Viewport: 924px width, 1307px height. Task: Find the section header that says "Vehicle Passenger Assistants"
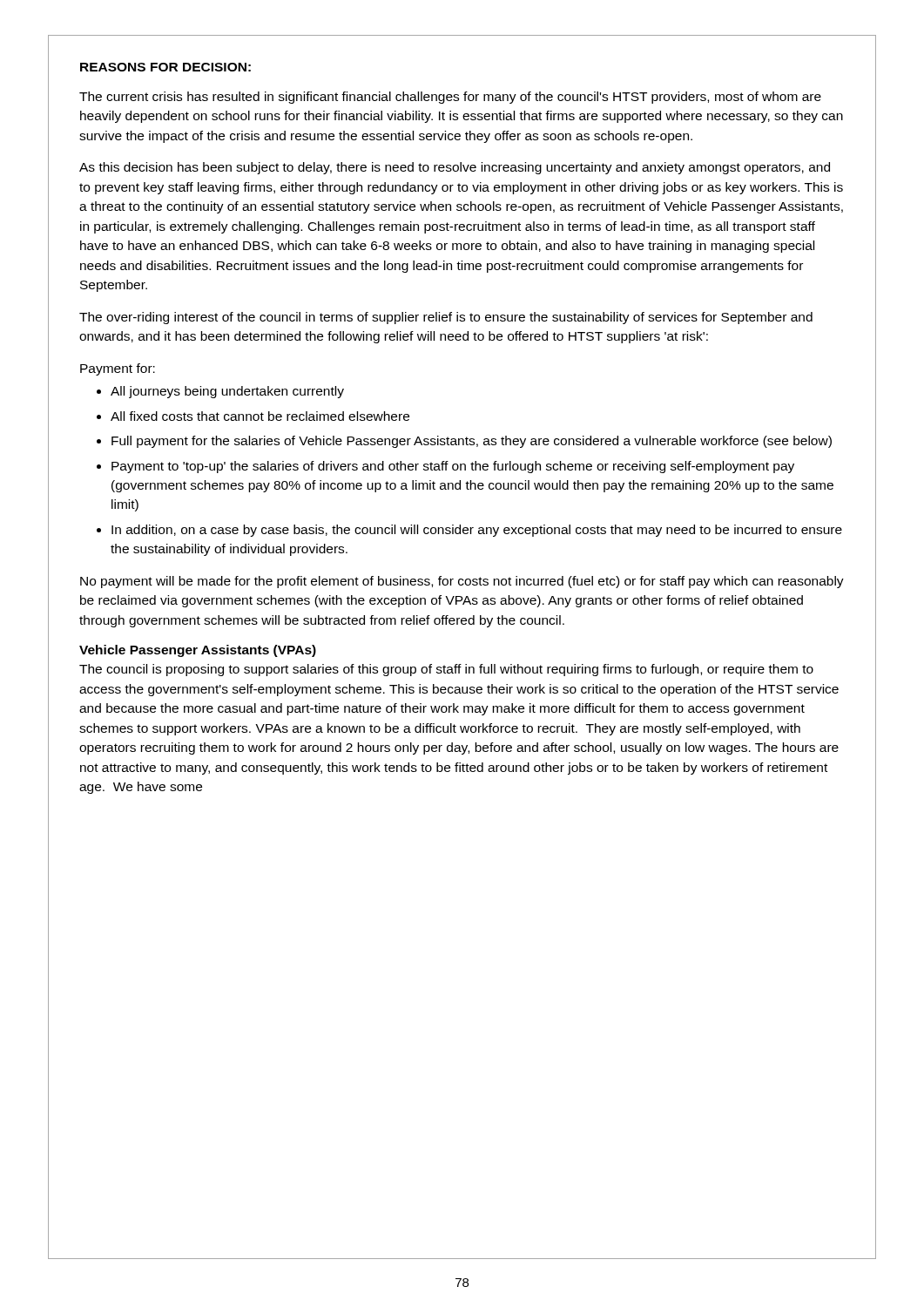click(198, 650)
